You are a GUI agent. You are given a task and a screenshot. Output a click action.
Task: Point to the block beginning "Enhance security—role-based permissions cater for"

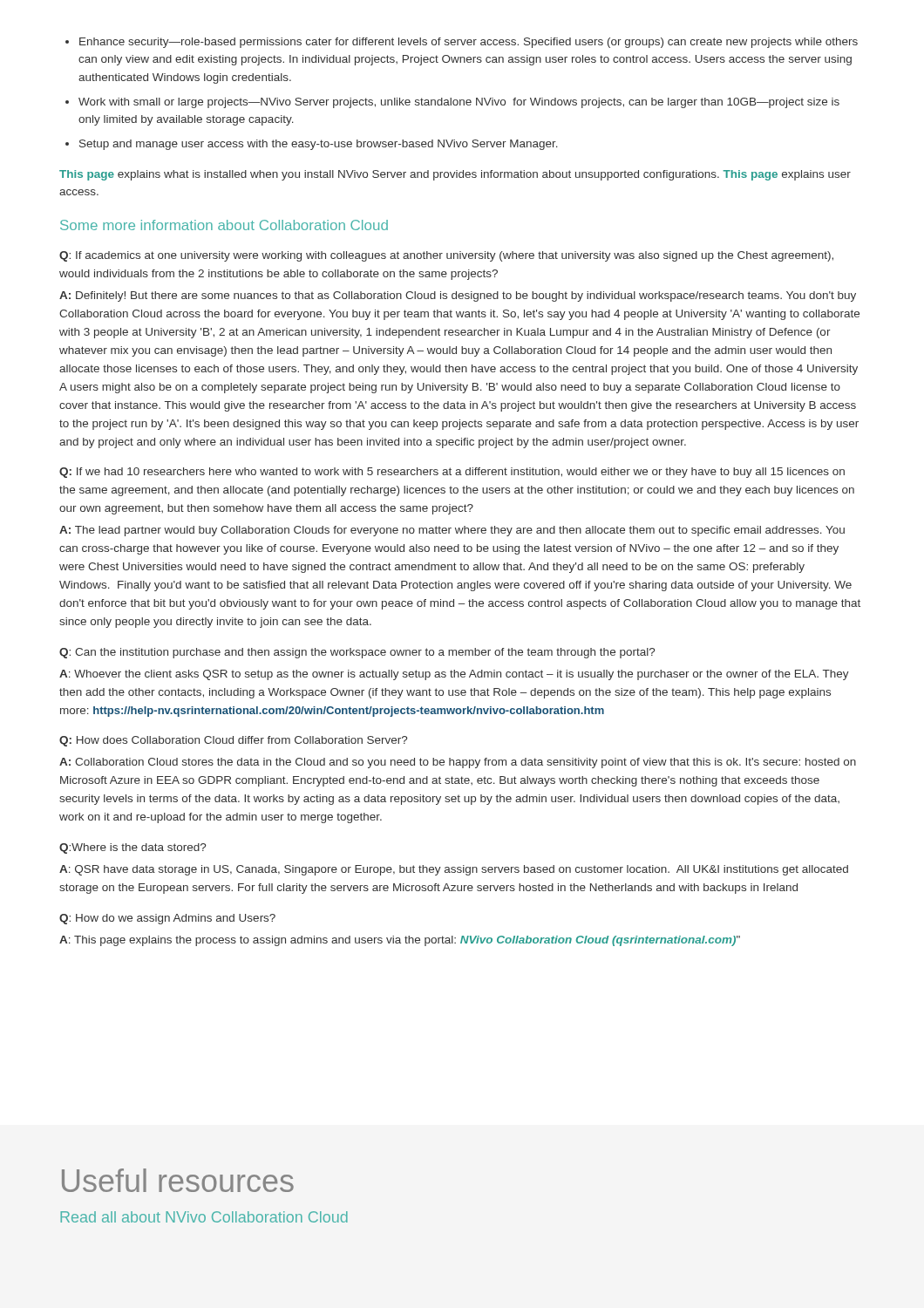coord(468,59)
